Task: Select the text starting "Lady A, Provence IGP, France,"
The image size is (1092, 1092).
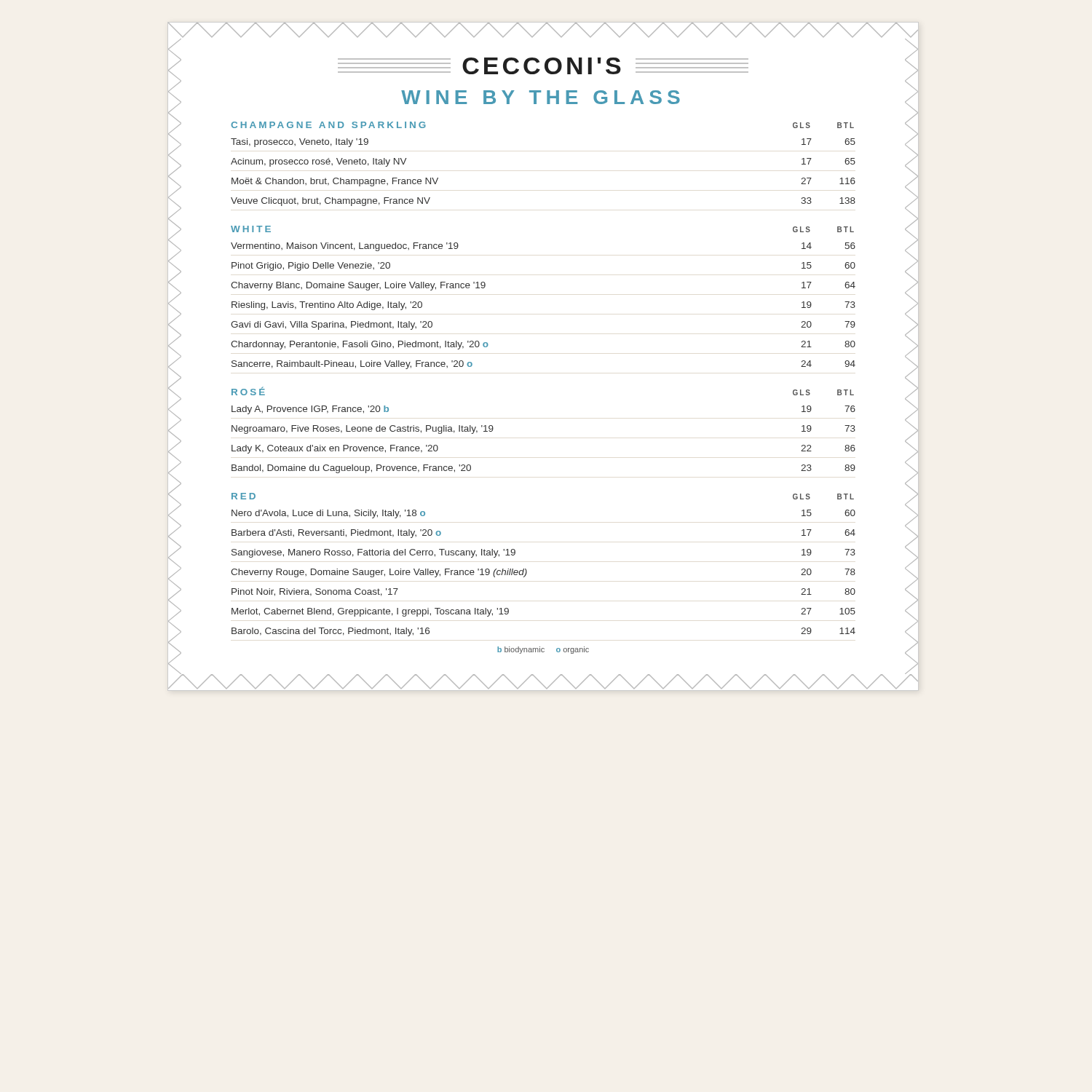Action: click(311, 410)
